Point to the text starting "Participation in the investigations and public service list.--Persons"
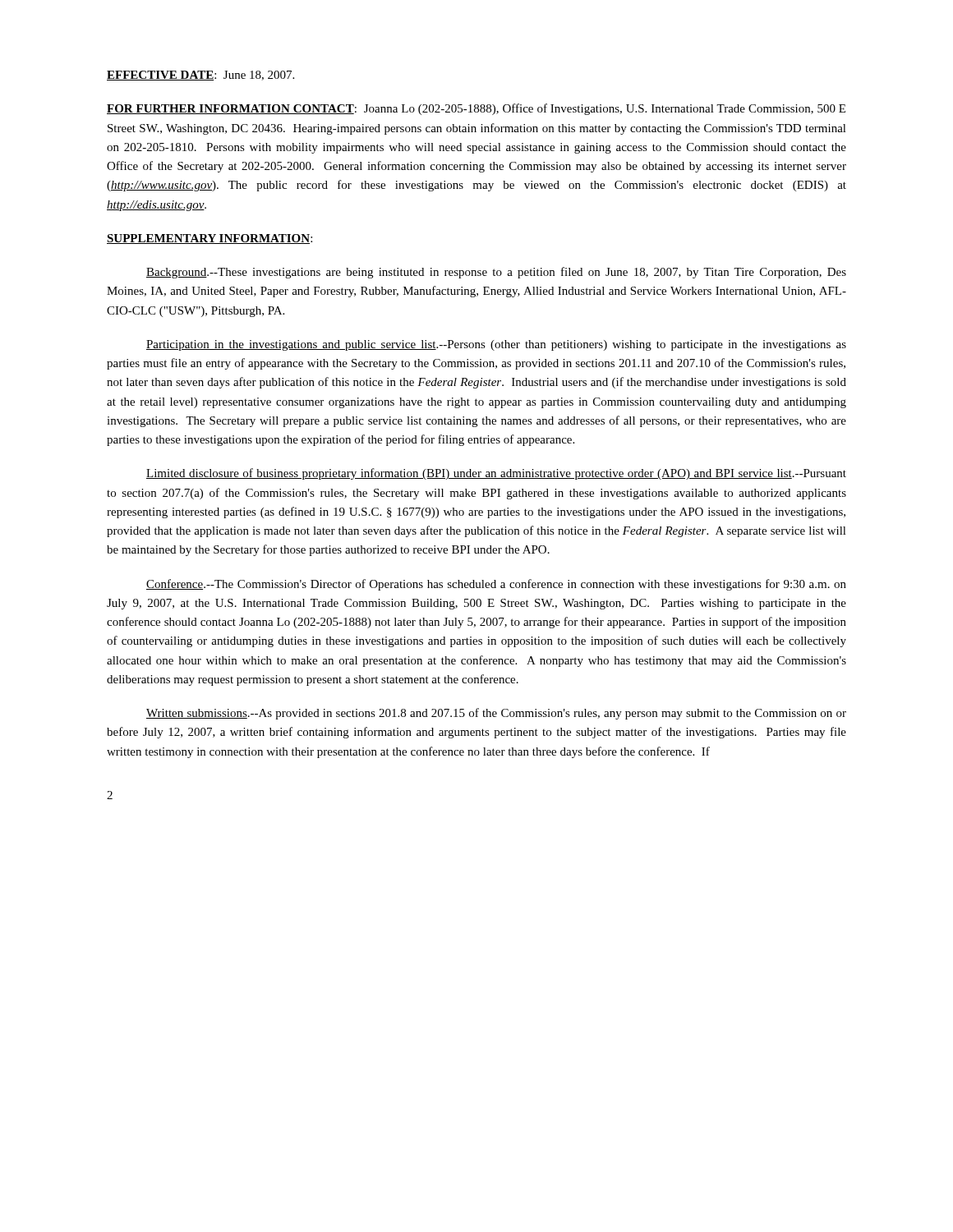 click(476, 392)
